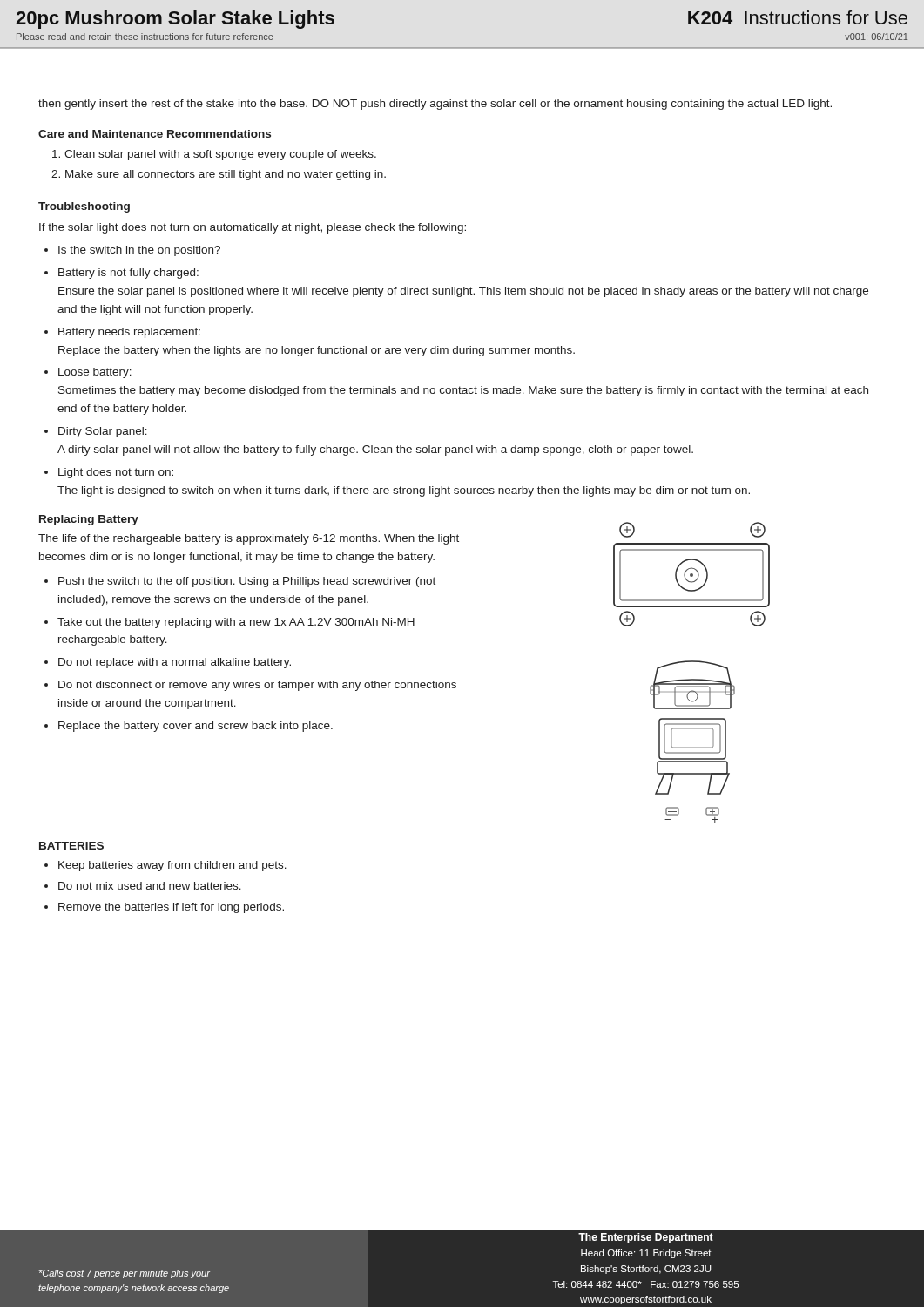Image resolution: width=924 pixels, height=1307 pixels.
Task: Locate the block of text that opens with "Do not disconnect or"
Action: [x=257, y=694]
